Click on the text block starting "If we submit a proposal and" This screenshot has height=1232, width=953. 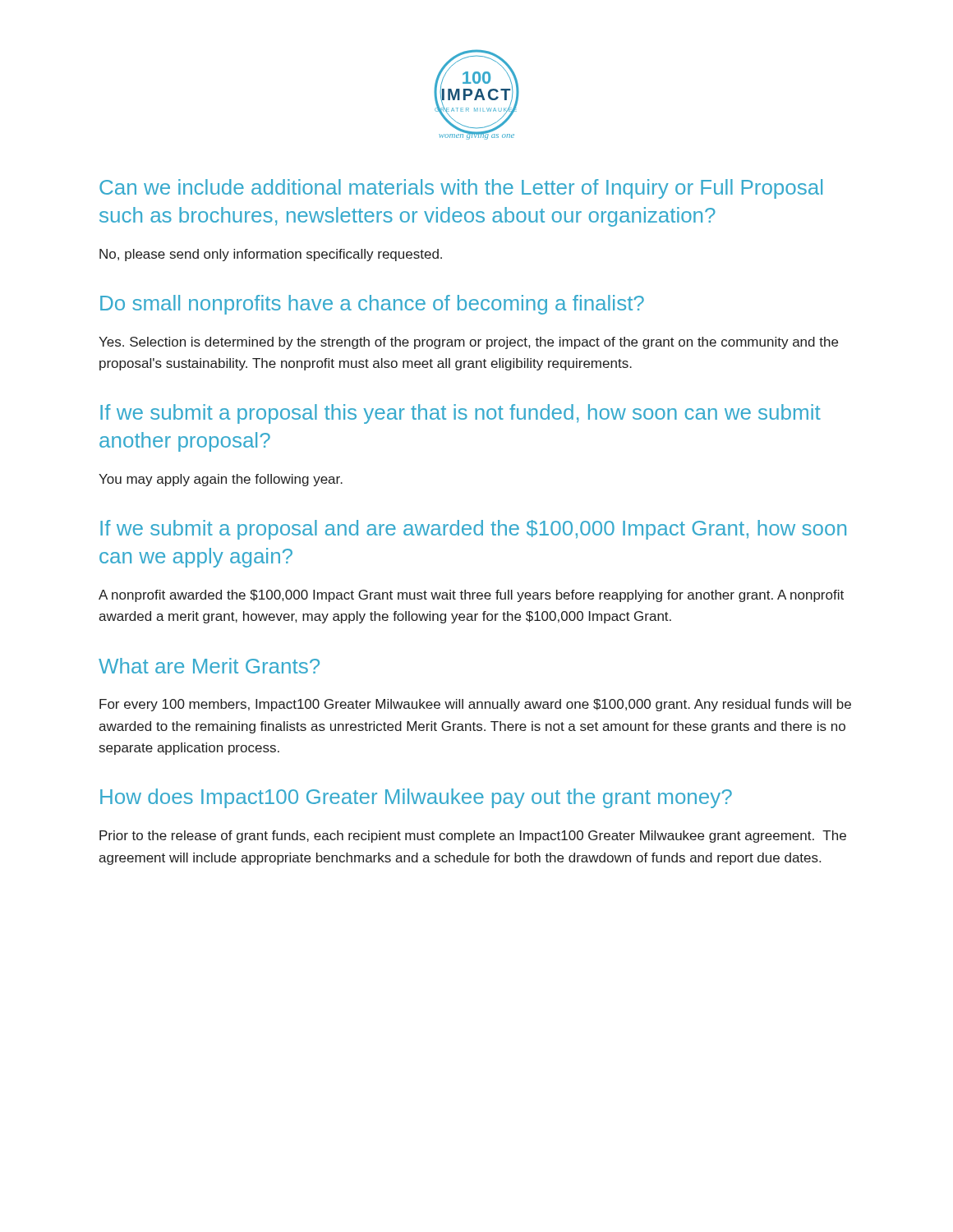[x=476, y=543]
